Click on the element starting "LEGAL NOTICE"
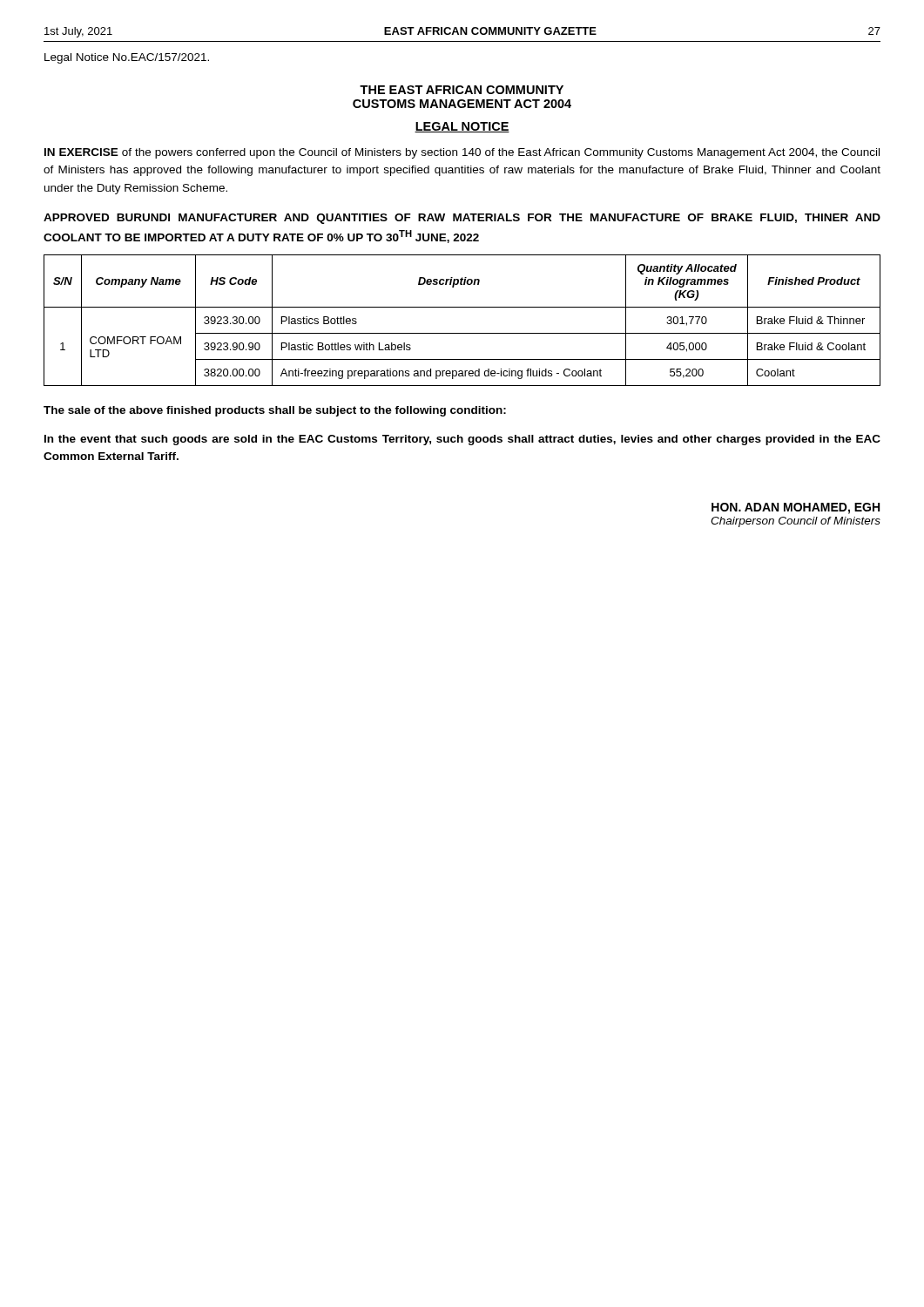This screenshot has width=924, height=1307. 462,126
